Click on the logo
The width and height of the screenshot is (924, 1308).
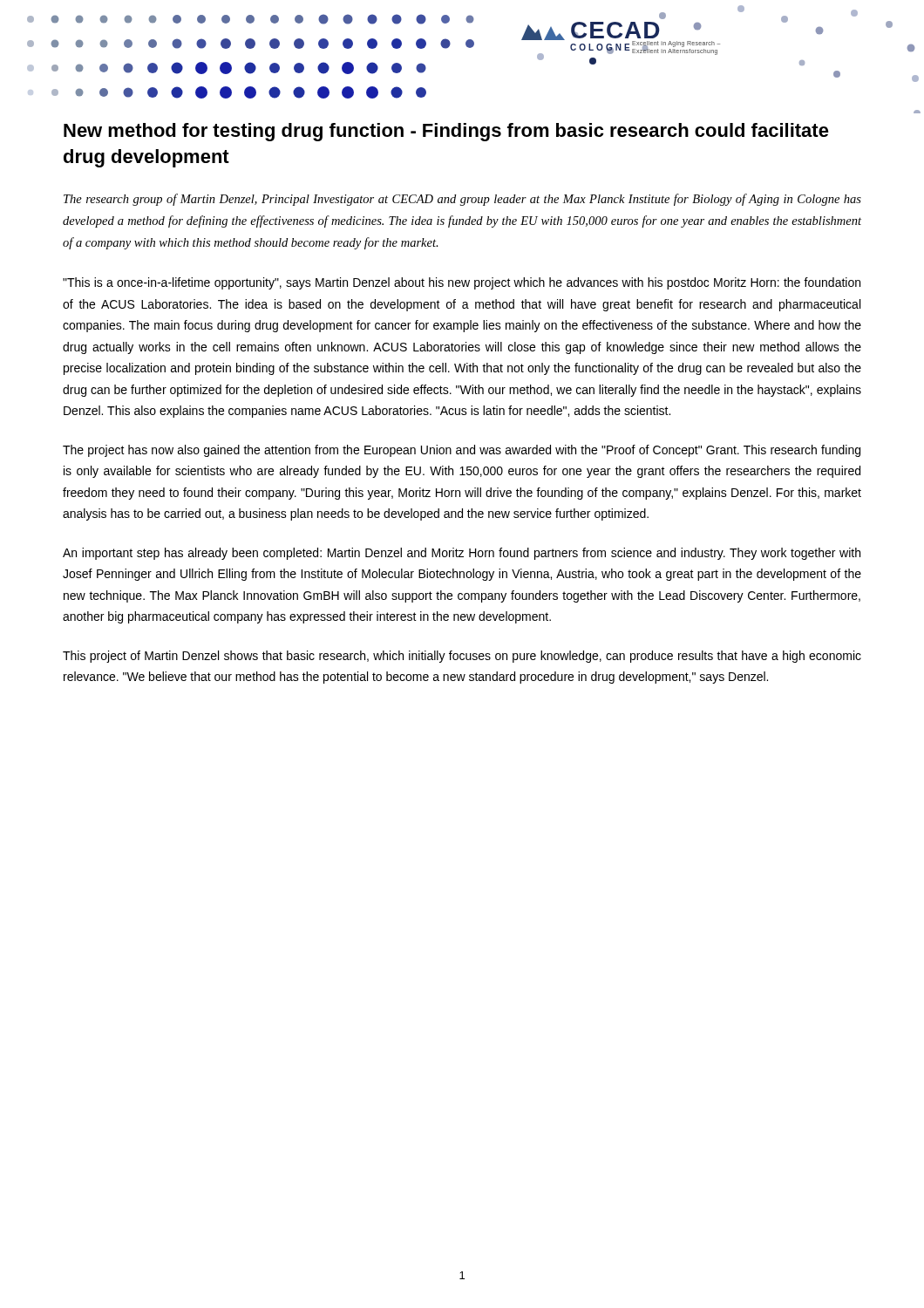(462, 57)
